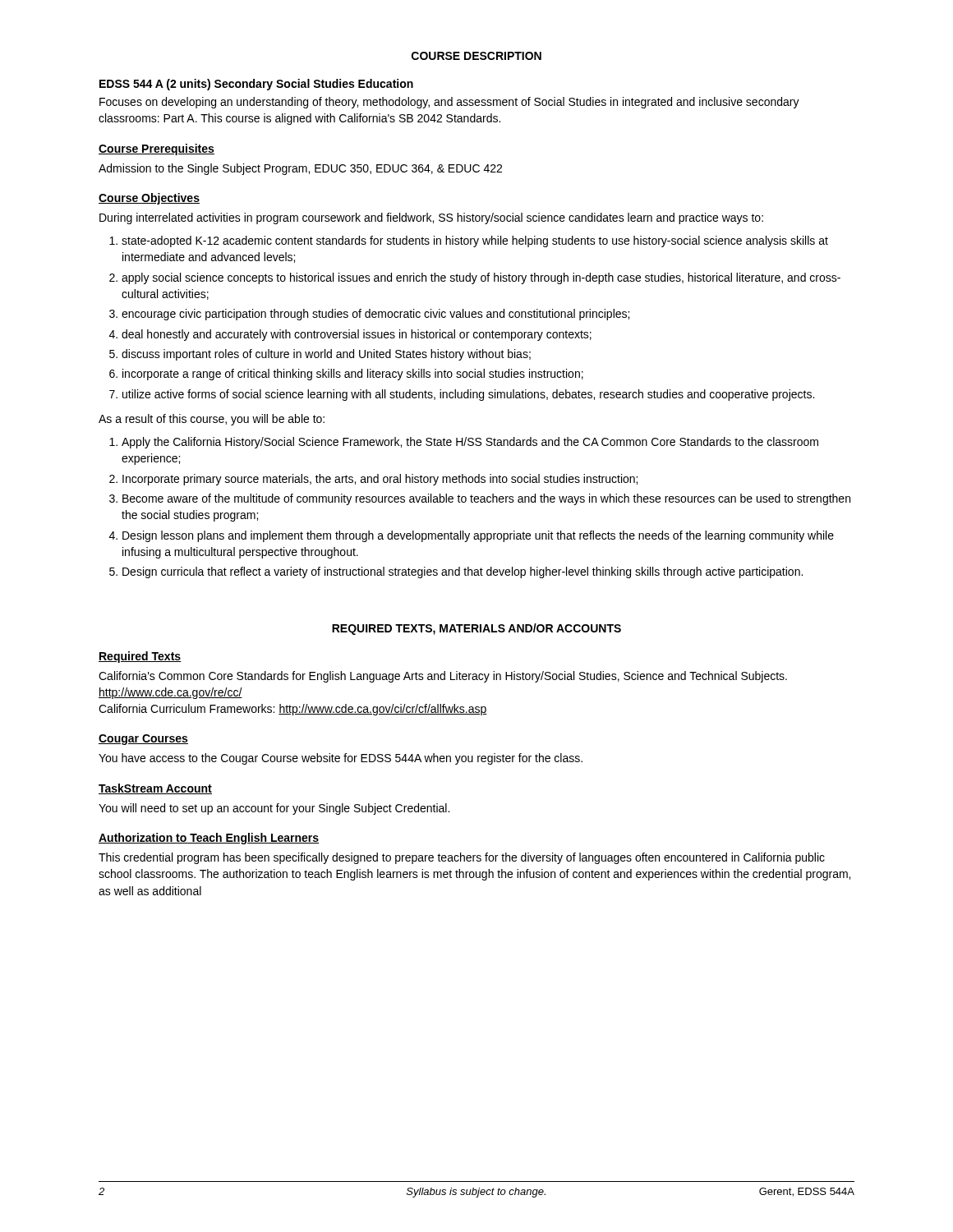Find the list item that says "Design curricula that reflect a variety of instructional"
This screenshot has height=1232, width=953.
pos(488,572)
